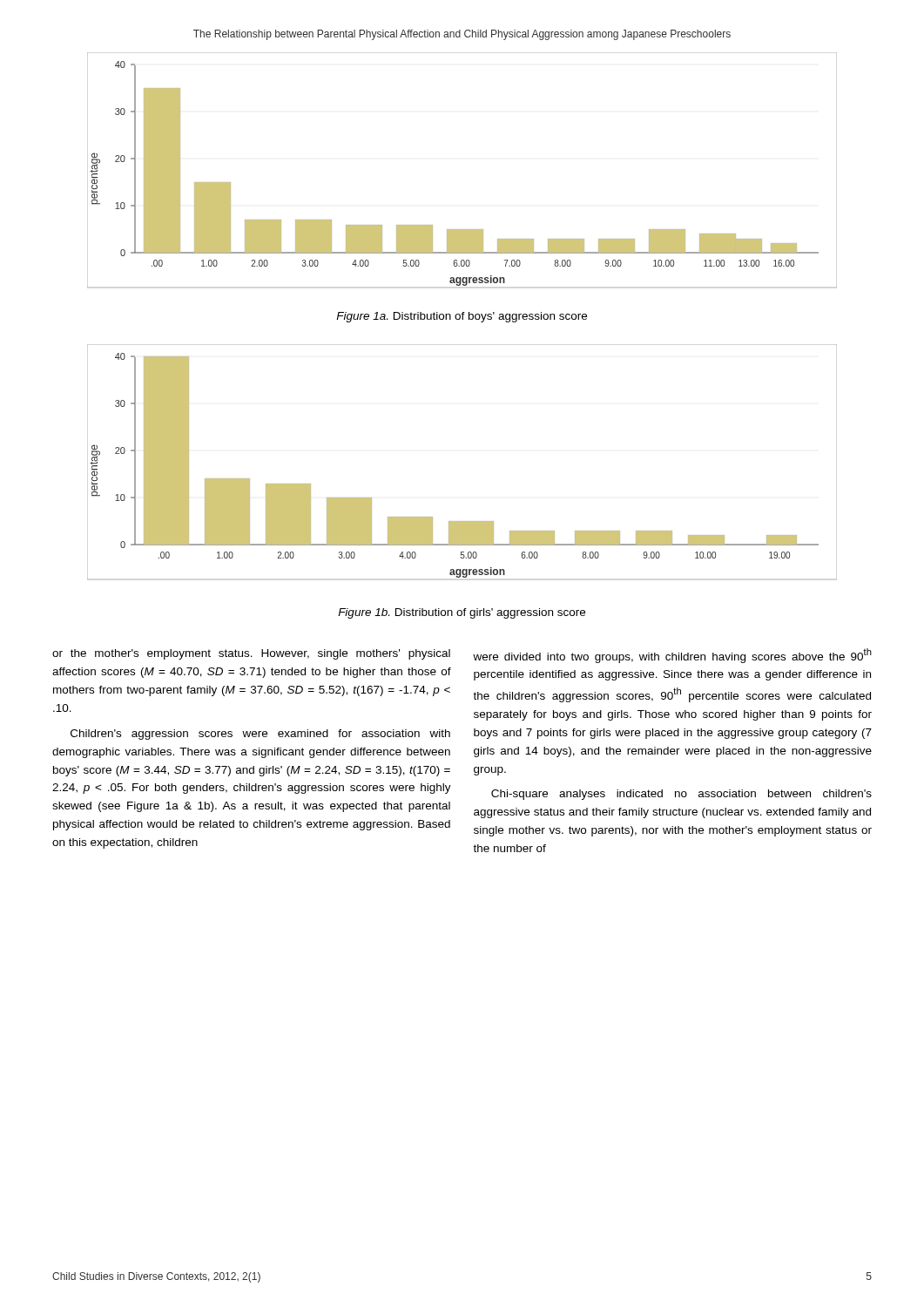The image size is (924, 1307).
Task: Click the passage that begins "or the mother's"
Action: (x=251, y=749)
